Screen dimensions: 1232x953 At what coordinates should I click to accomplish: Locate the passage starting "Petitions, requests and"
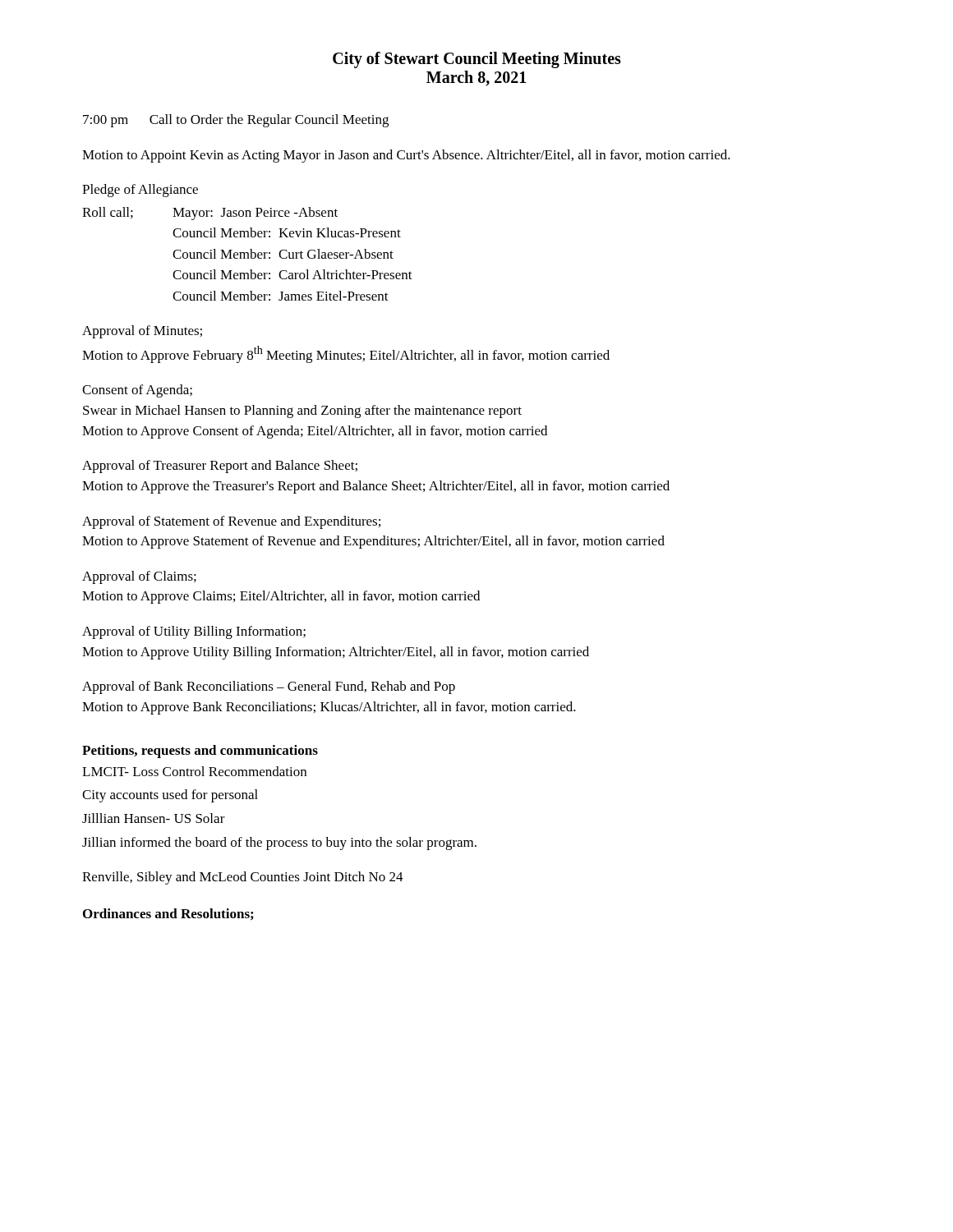point(200,750)
